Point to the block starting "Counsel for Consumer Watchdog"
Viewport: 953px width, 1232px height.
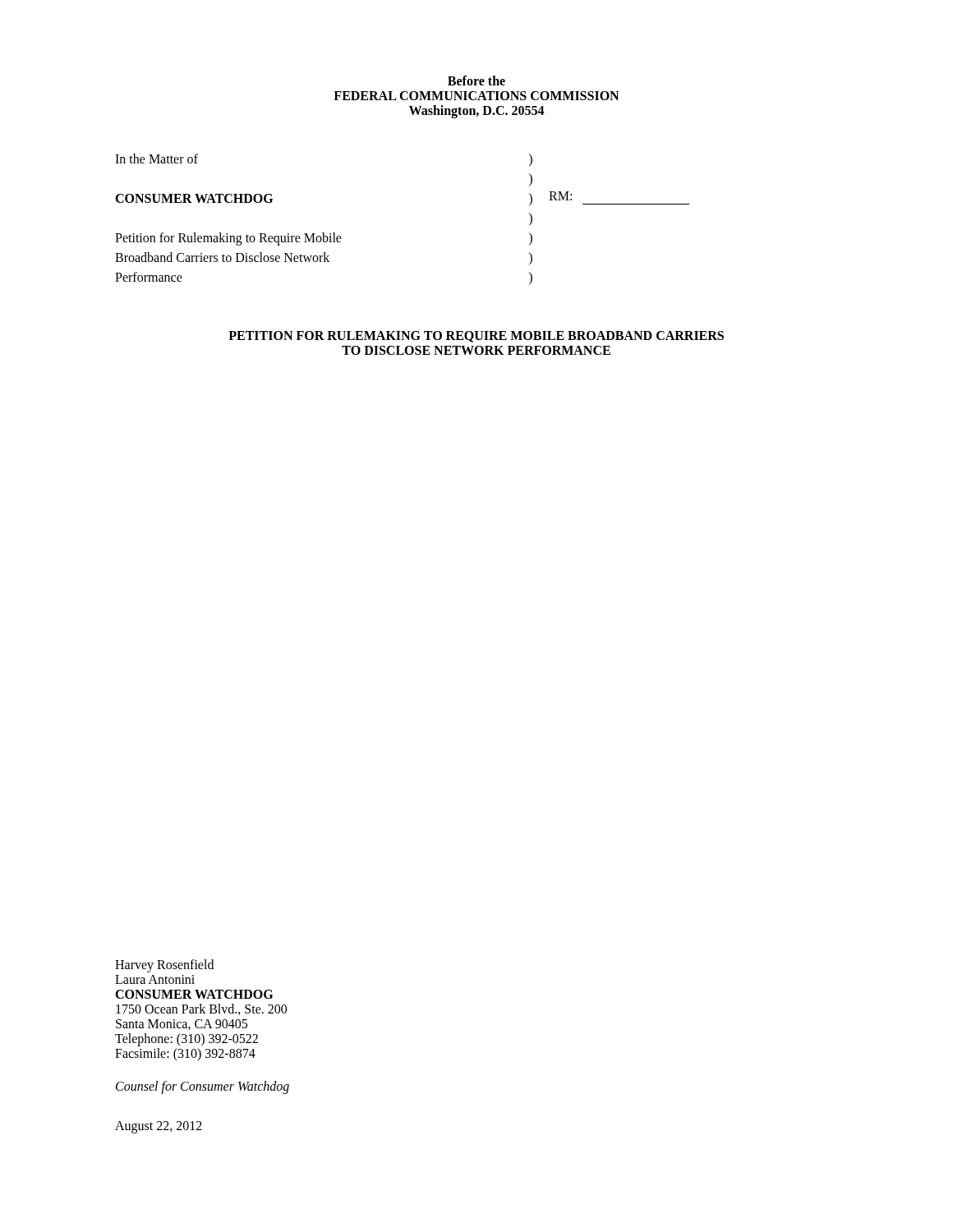pyautogui.click(x=202, y=1086)
